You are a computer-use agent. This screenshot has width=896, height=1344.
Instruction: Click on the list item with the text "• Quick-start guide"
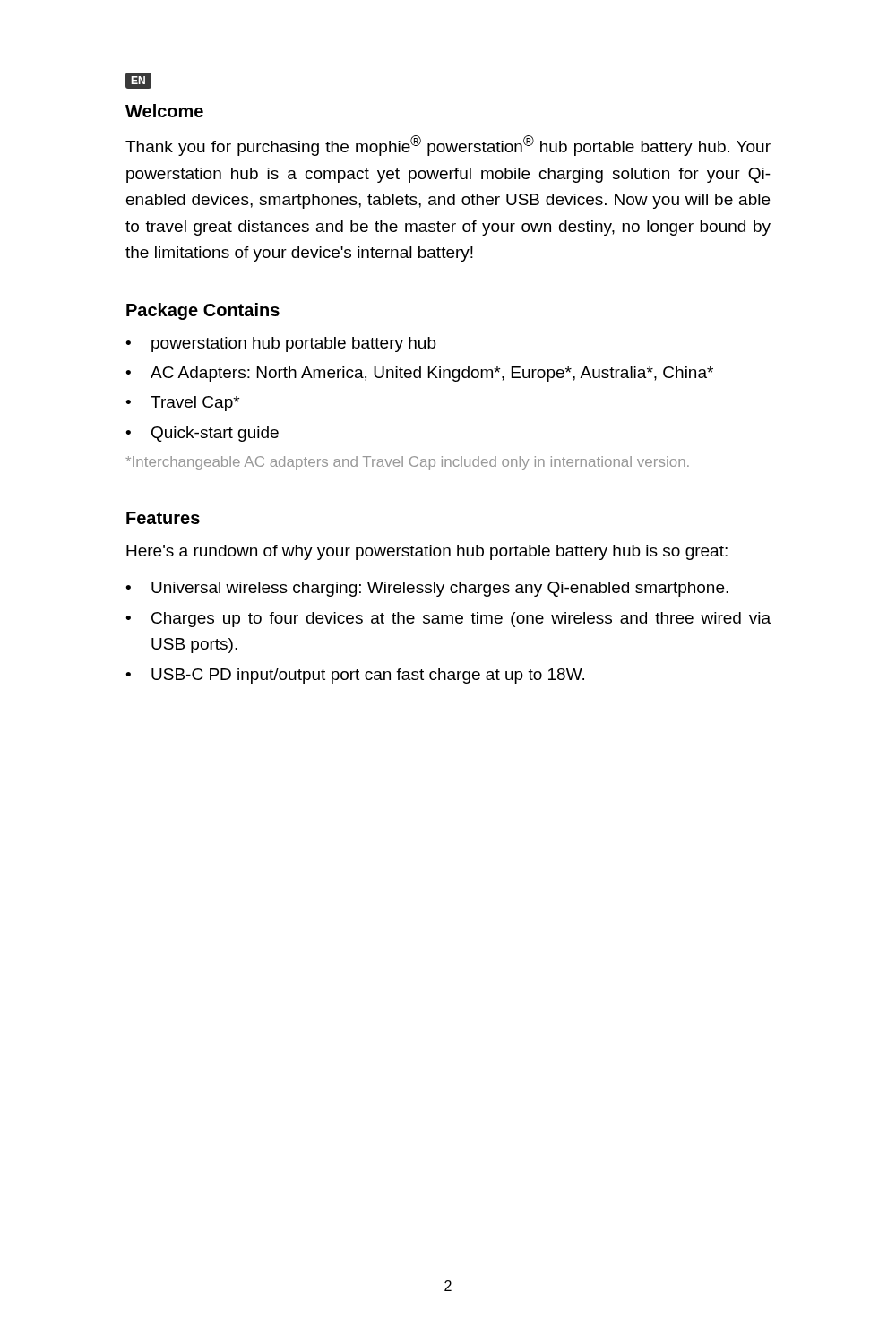point(202,434)
